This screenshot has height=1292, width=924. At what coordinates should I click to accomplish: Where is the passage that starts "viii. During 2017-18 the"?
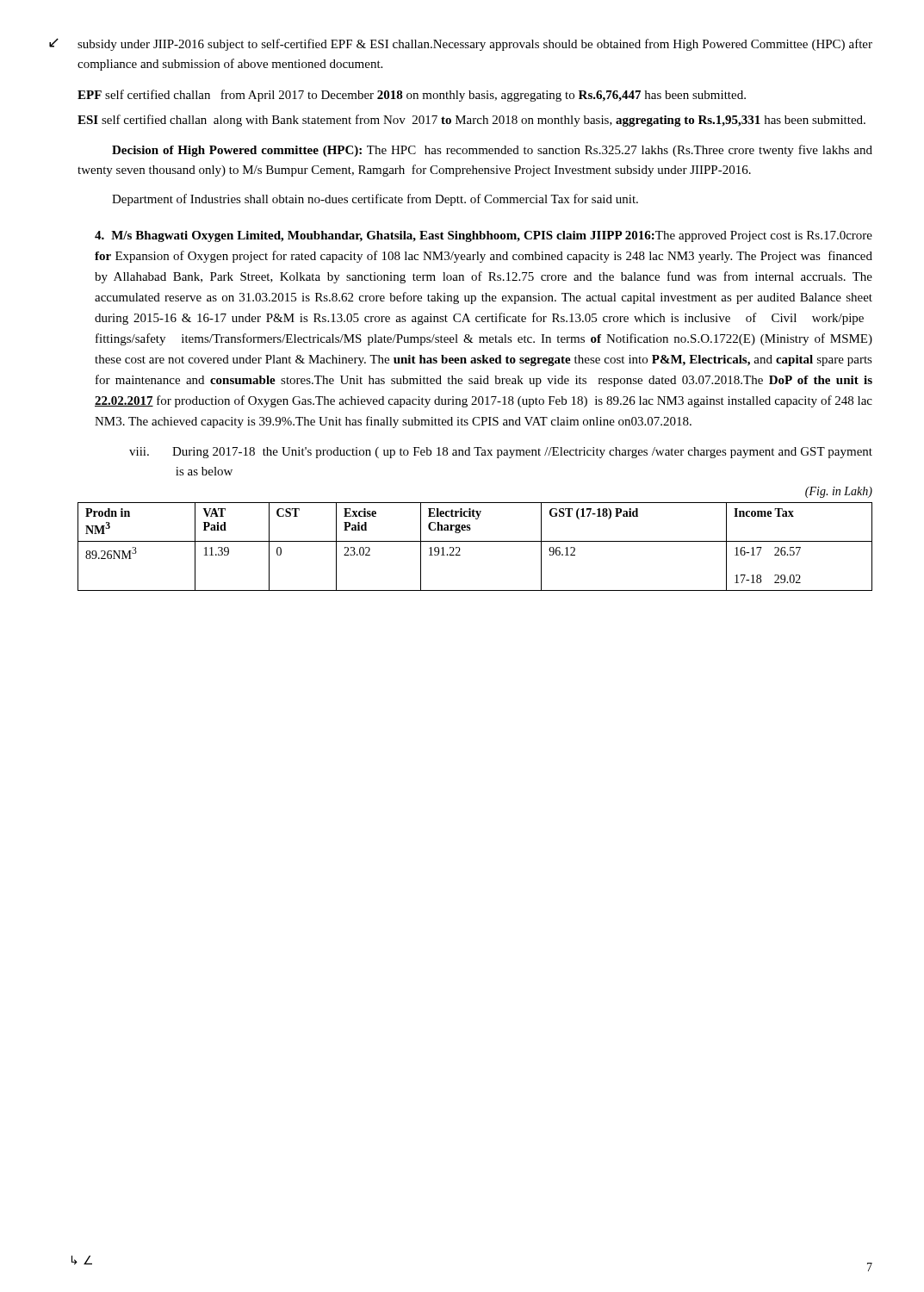click(501, 462)
